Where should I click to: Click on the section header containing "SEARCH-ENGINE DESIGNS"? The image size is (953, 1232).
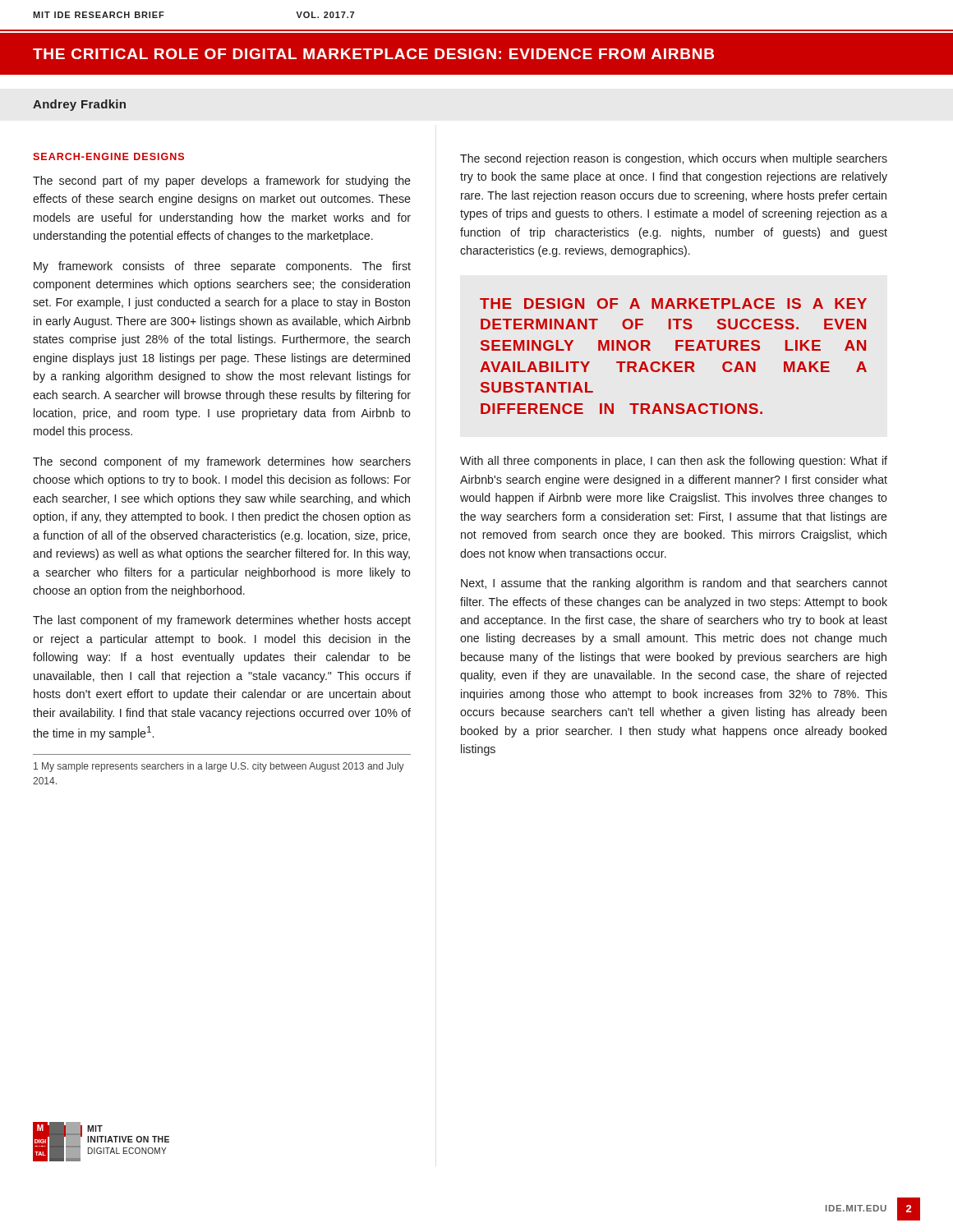coord(109,157)
